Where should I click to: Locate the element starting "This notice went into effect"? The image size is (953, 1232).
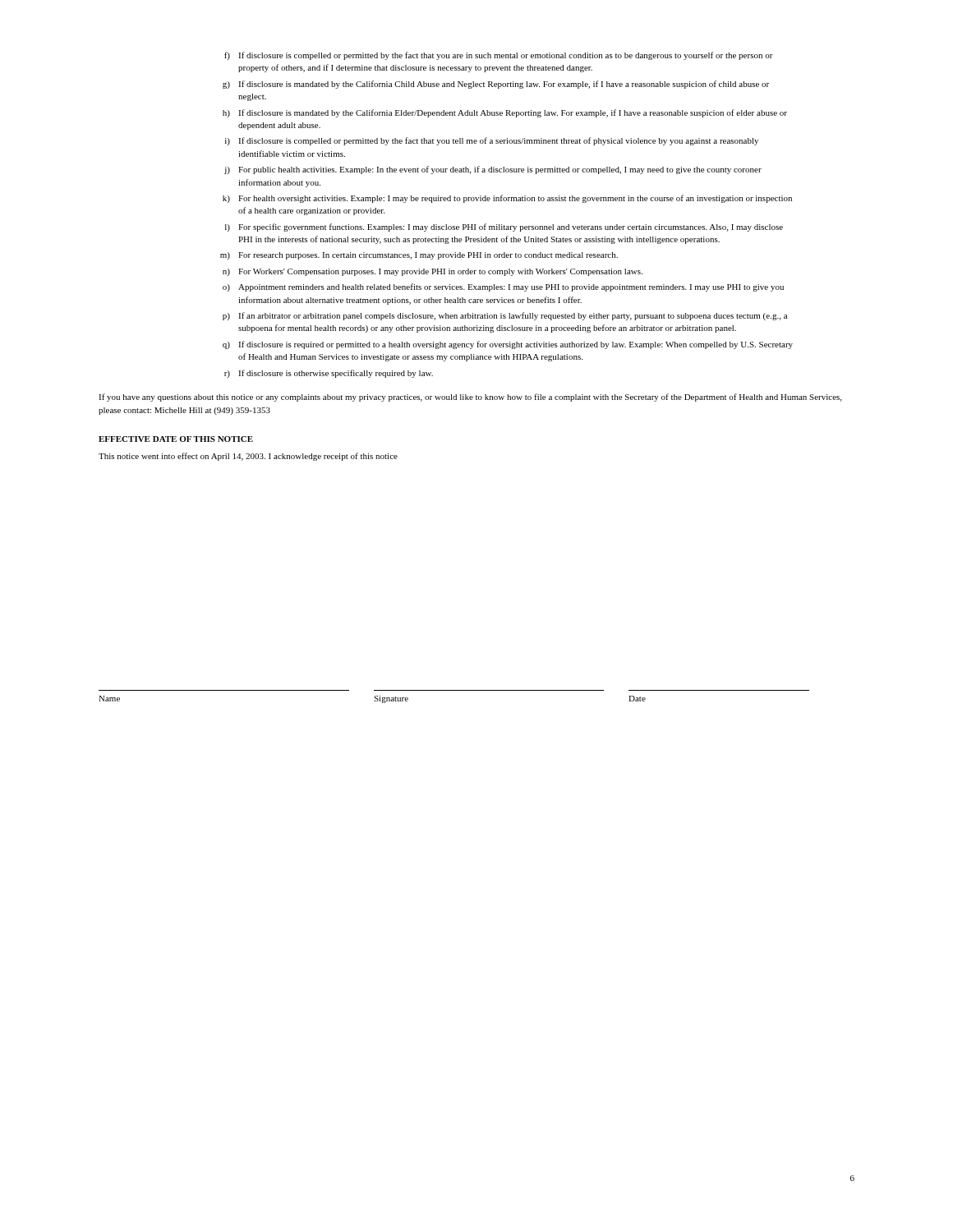pos(248,456)
